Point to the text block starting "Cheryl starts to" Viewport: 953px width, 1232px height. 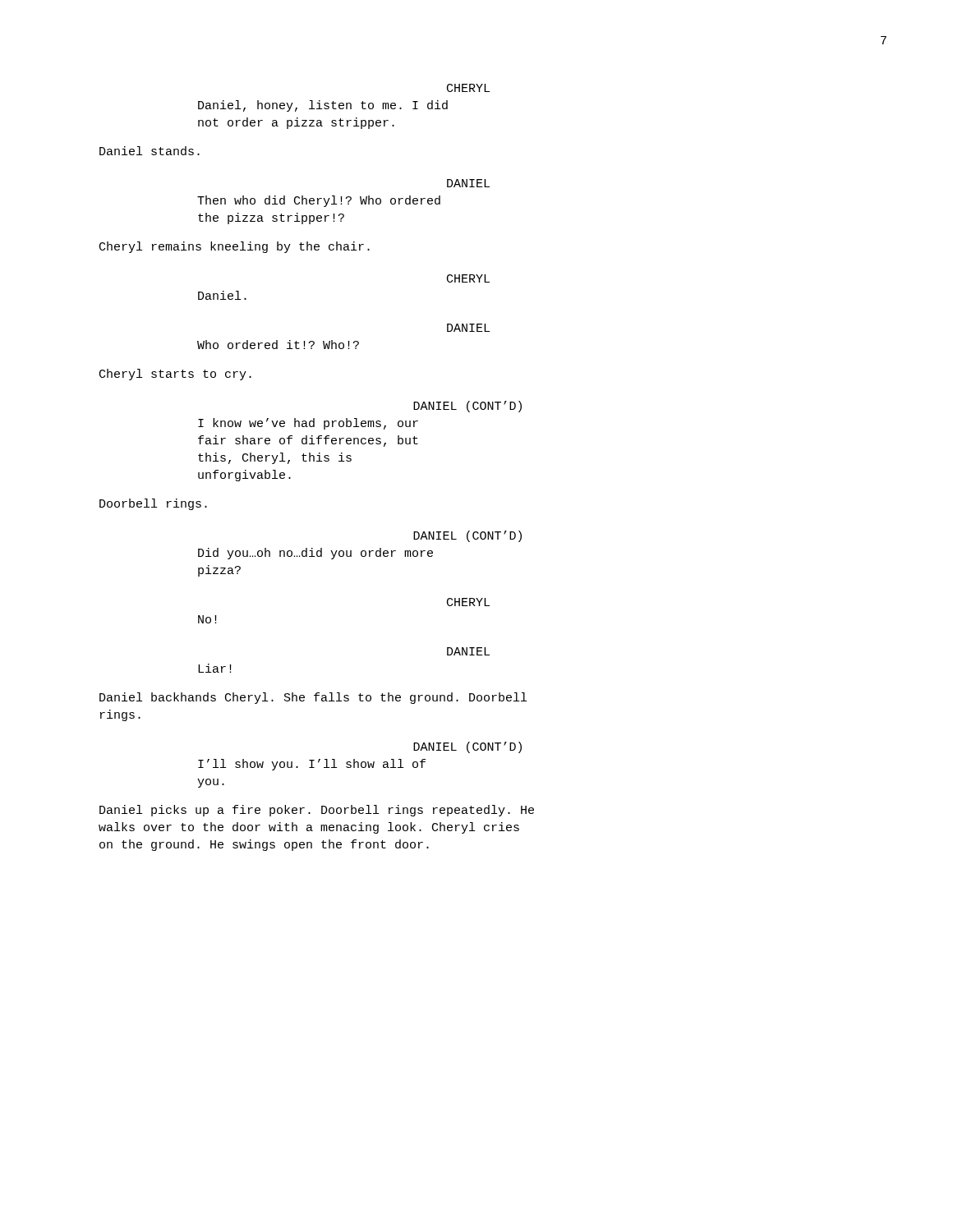pyautogui.click(x=176, y=375)
